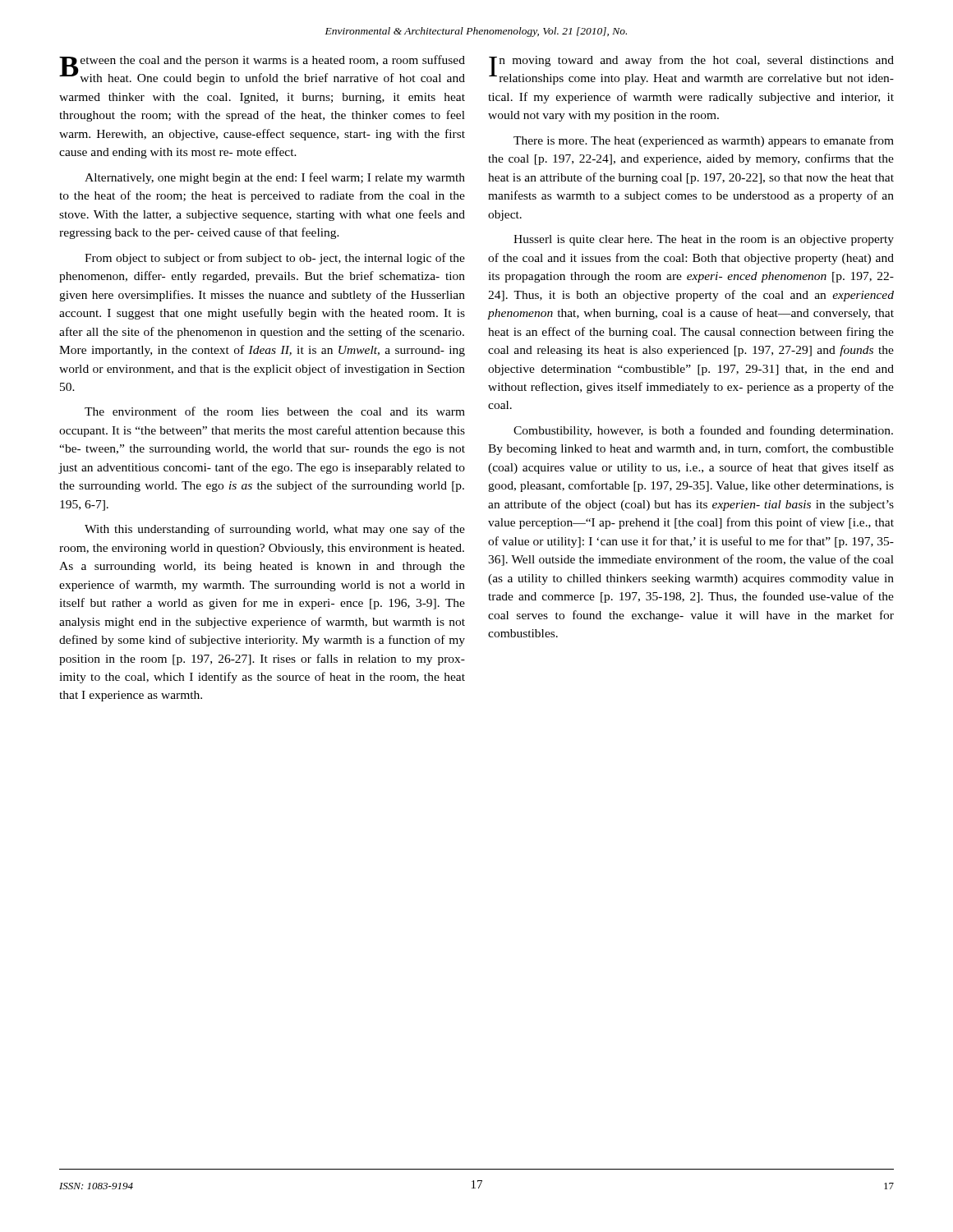Viewport: 953px width, 1232px height.
Task: Locate the region starting "In moving toward and away from the hot"
Action: click(691, 86)
